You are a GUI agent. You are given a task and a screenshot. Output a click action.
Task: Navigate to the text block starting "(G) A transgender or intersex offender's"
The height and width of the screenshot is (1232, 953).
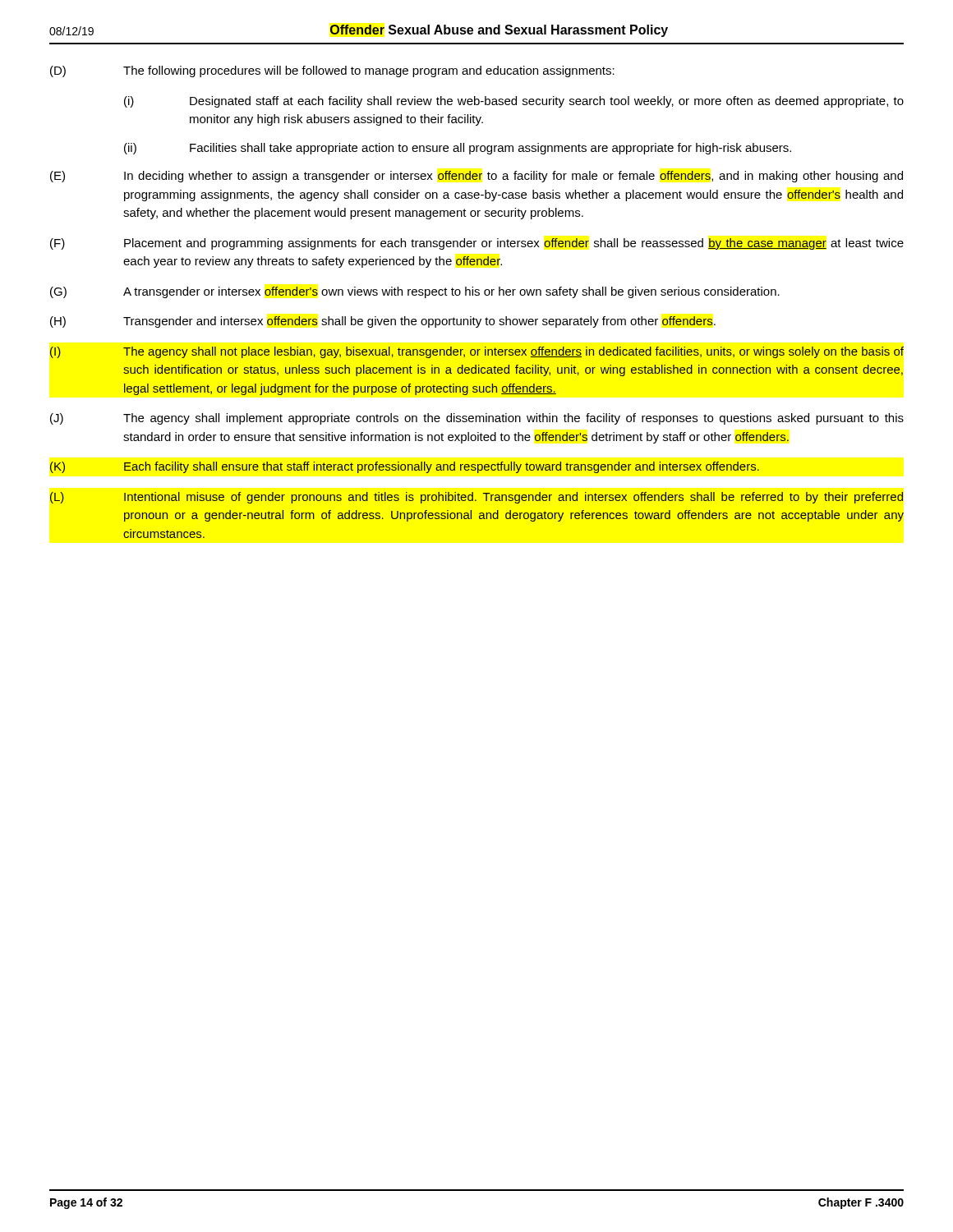(x=476, y=291)
